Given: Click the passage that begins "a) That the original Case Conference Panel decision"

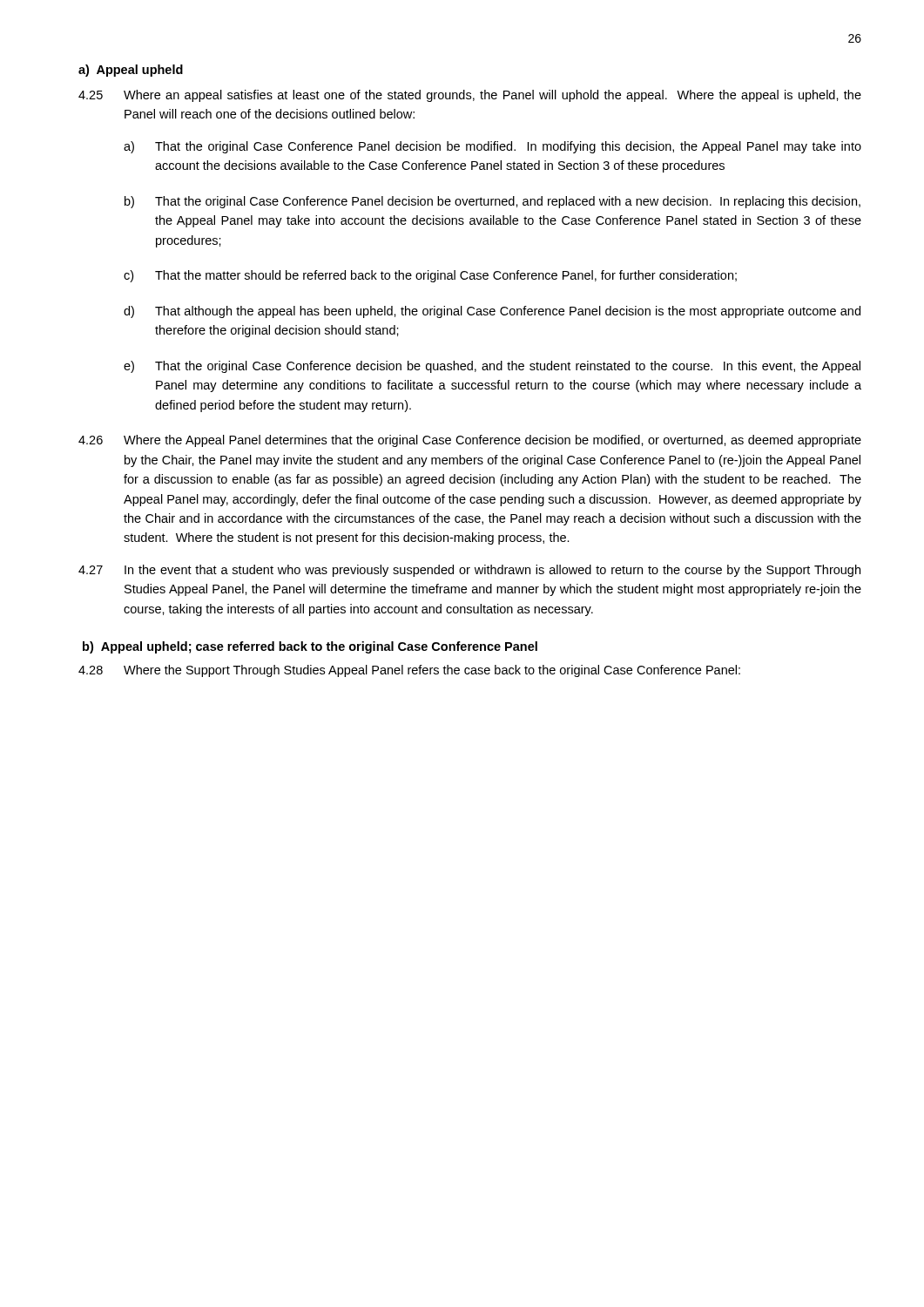Looking at the screenshot, I should pos(492,156).
